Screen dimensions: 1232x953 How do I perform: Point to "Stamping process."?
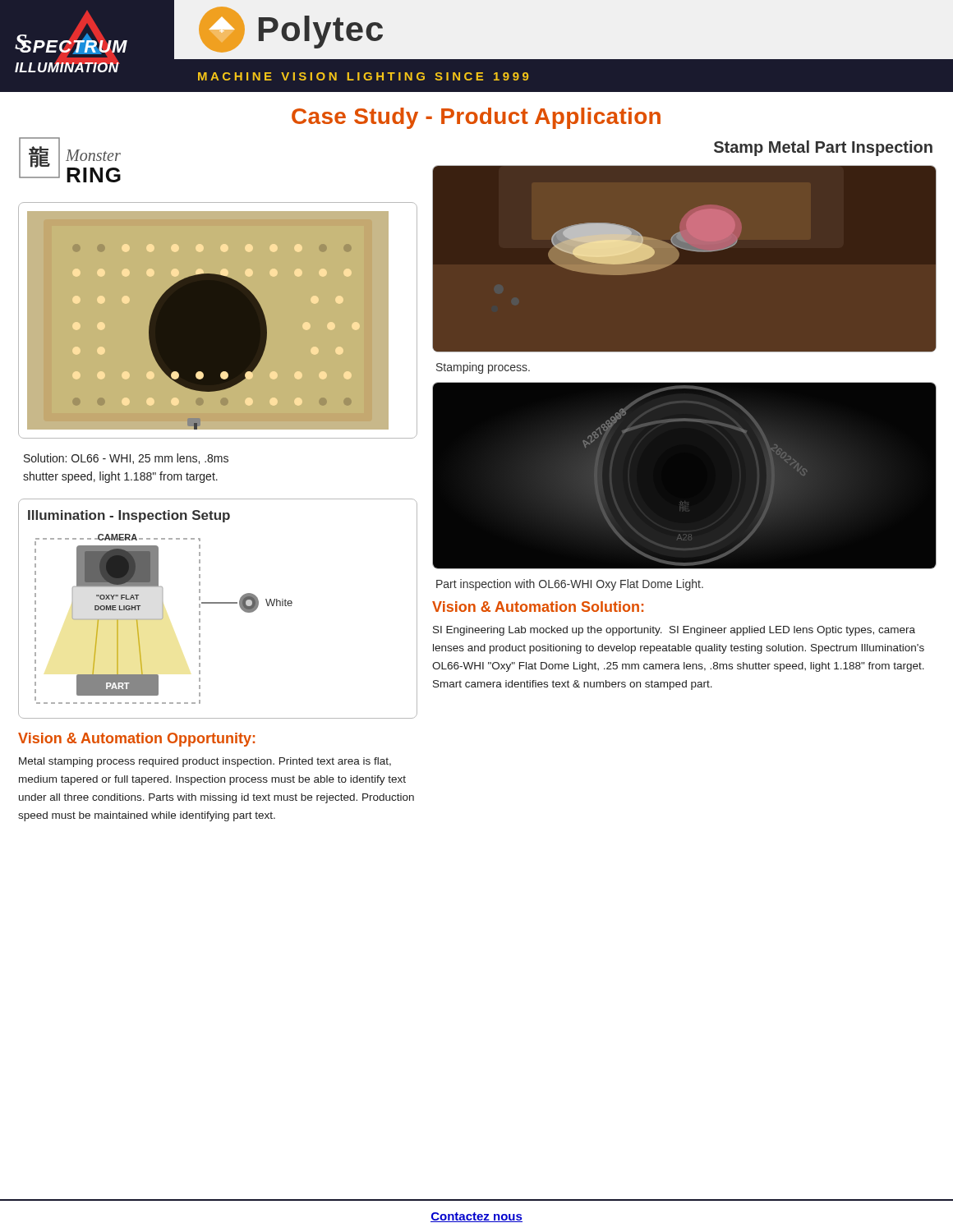[x=483, y=367]
